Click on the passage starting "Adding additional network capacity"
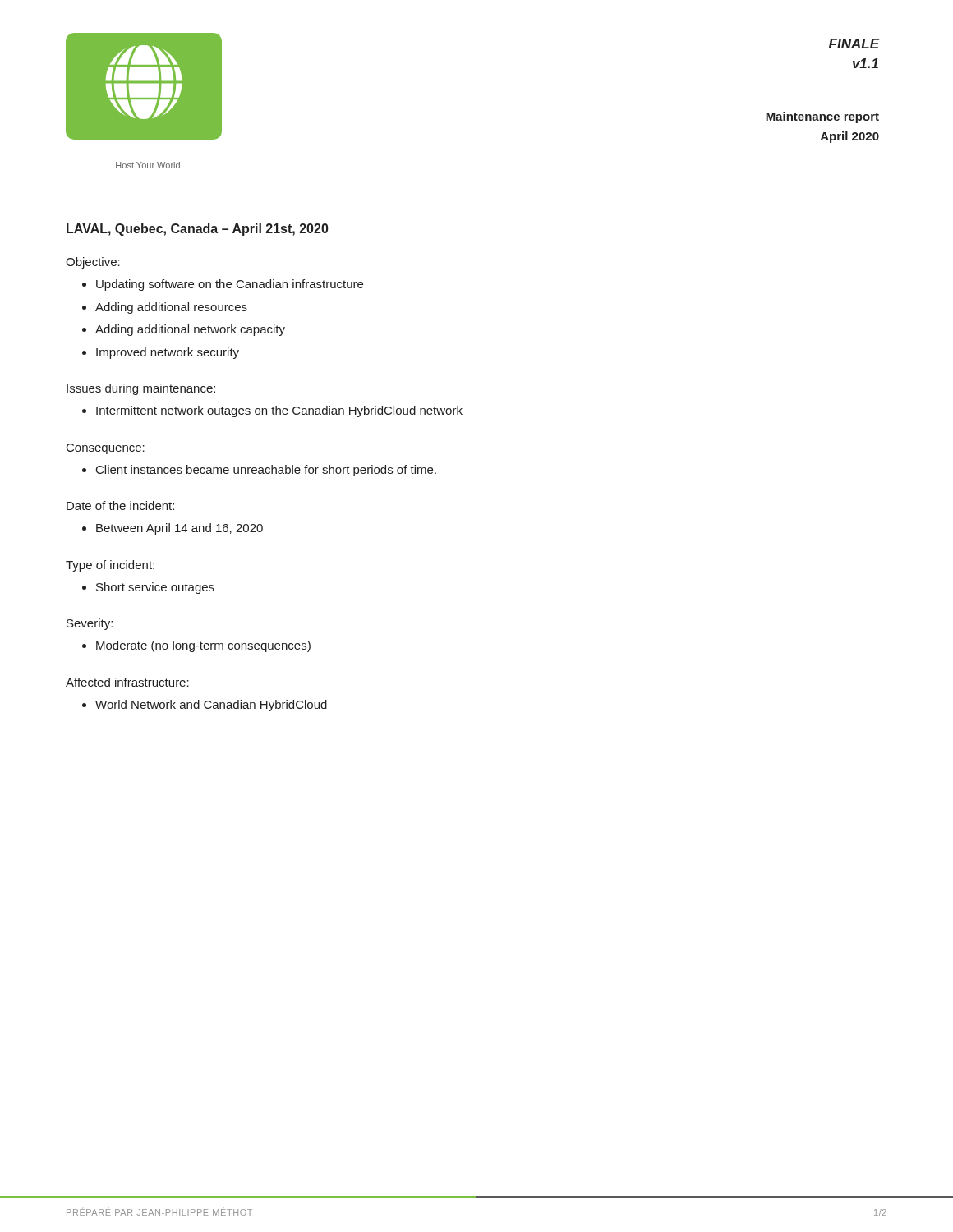This screenshot has height=1232, width=953. (x=190, y=329)
